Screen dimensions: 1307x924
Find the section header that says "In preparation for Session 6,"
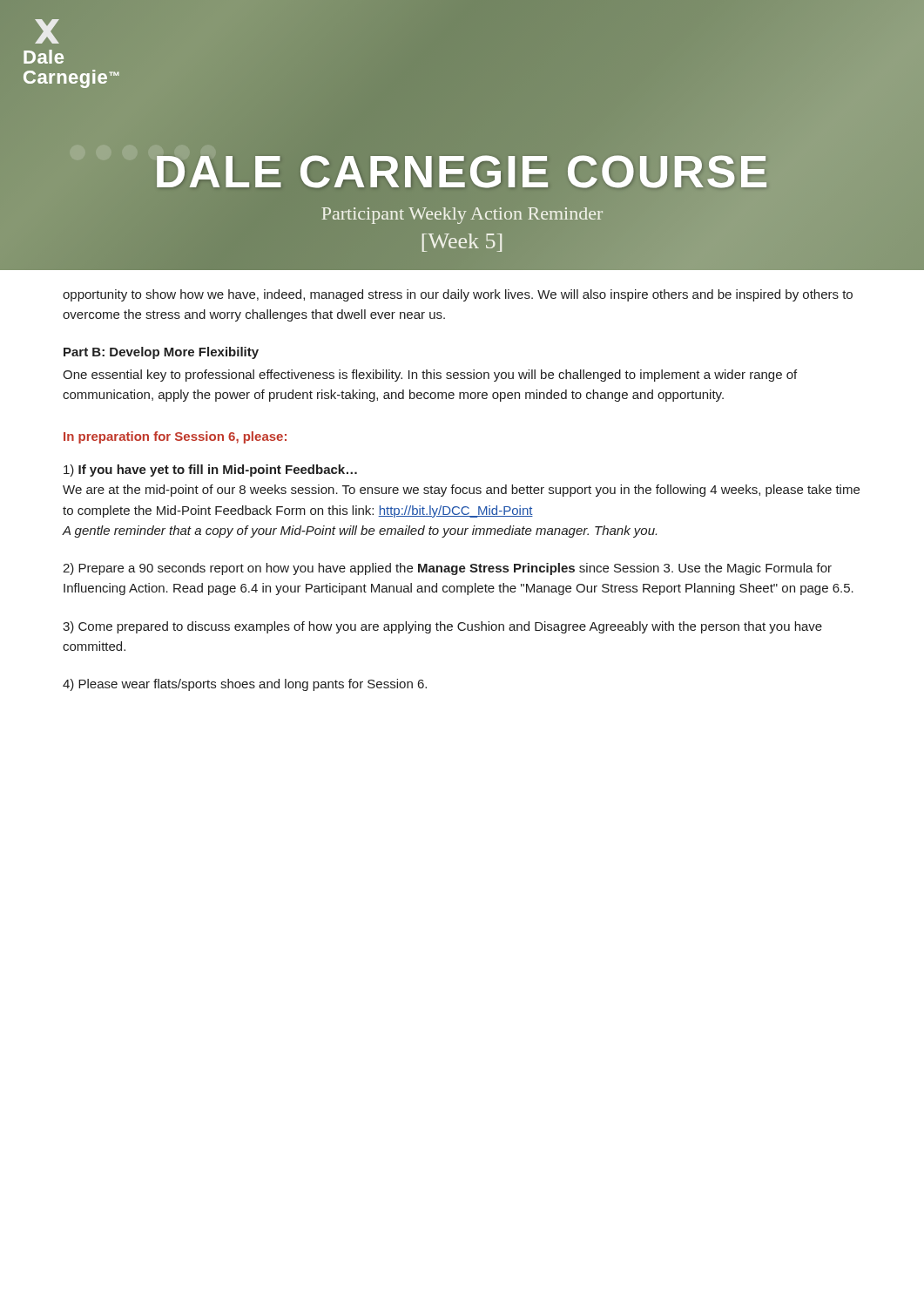pos(175,436)
